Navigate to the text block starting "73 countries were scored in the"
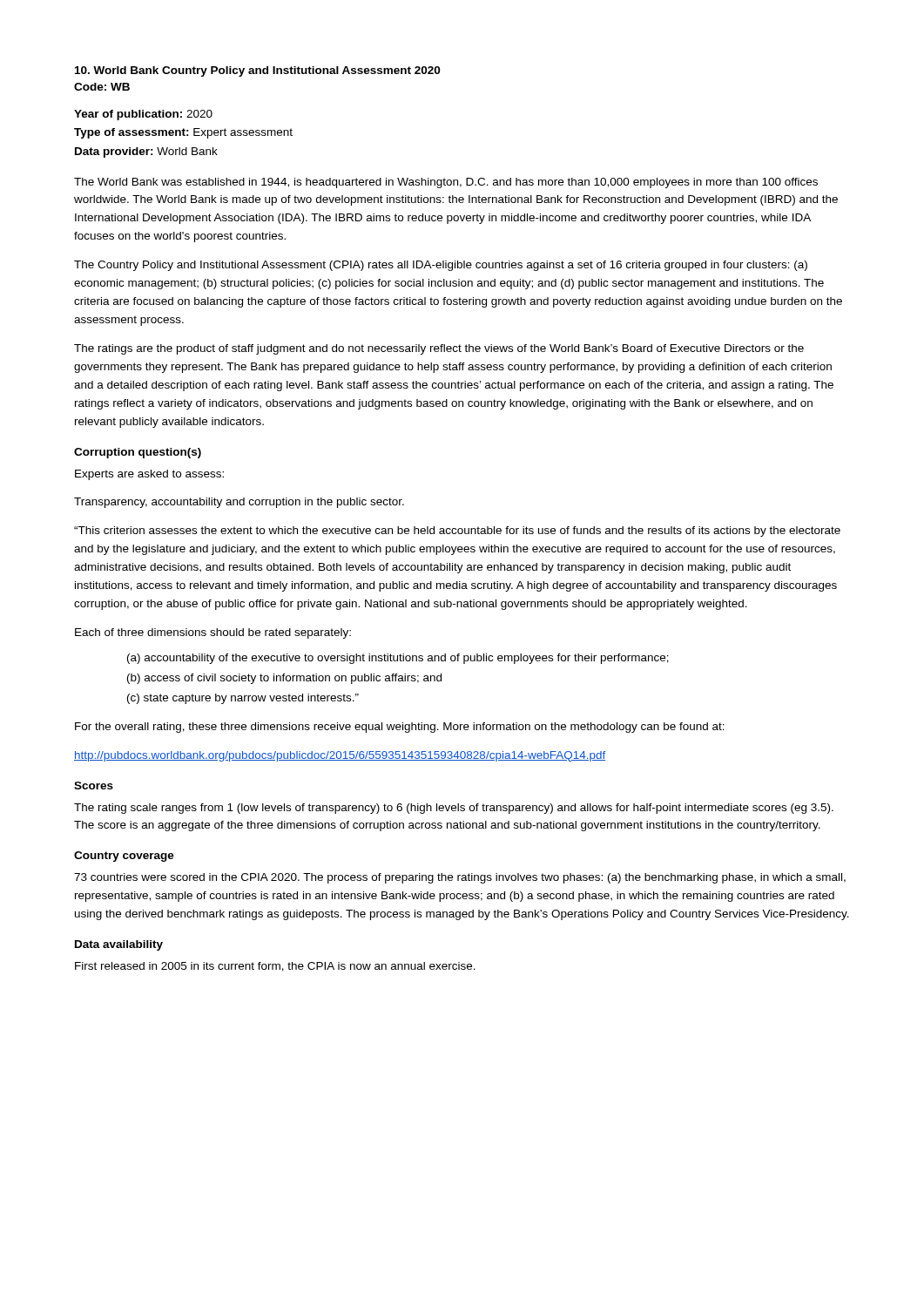 [x=462, y=895]
